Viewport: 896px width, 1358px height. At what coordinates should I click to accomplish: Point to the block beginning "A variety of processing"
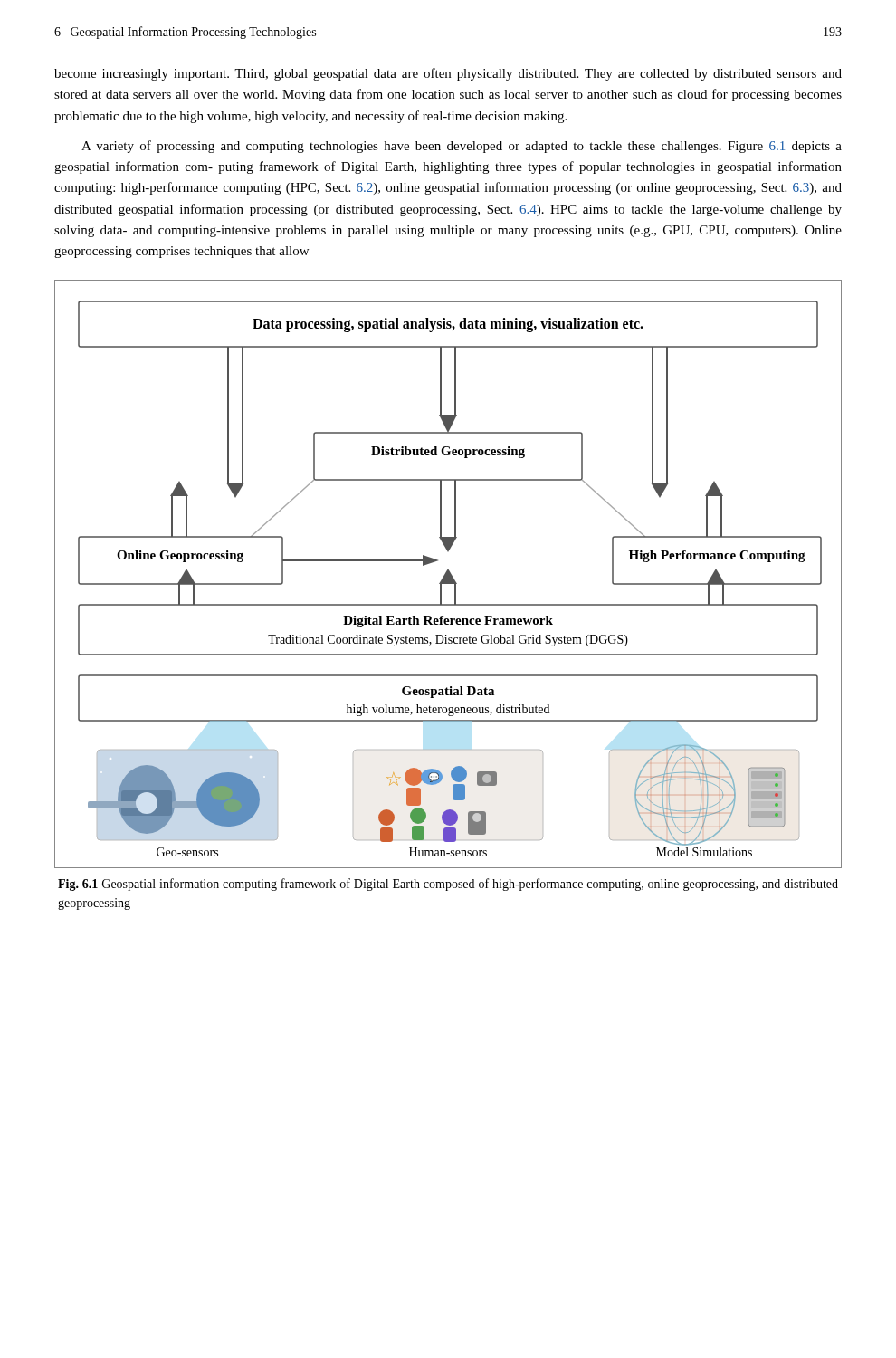coord(448,199)
